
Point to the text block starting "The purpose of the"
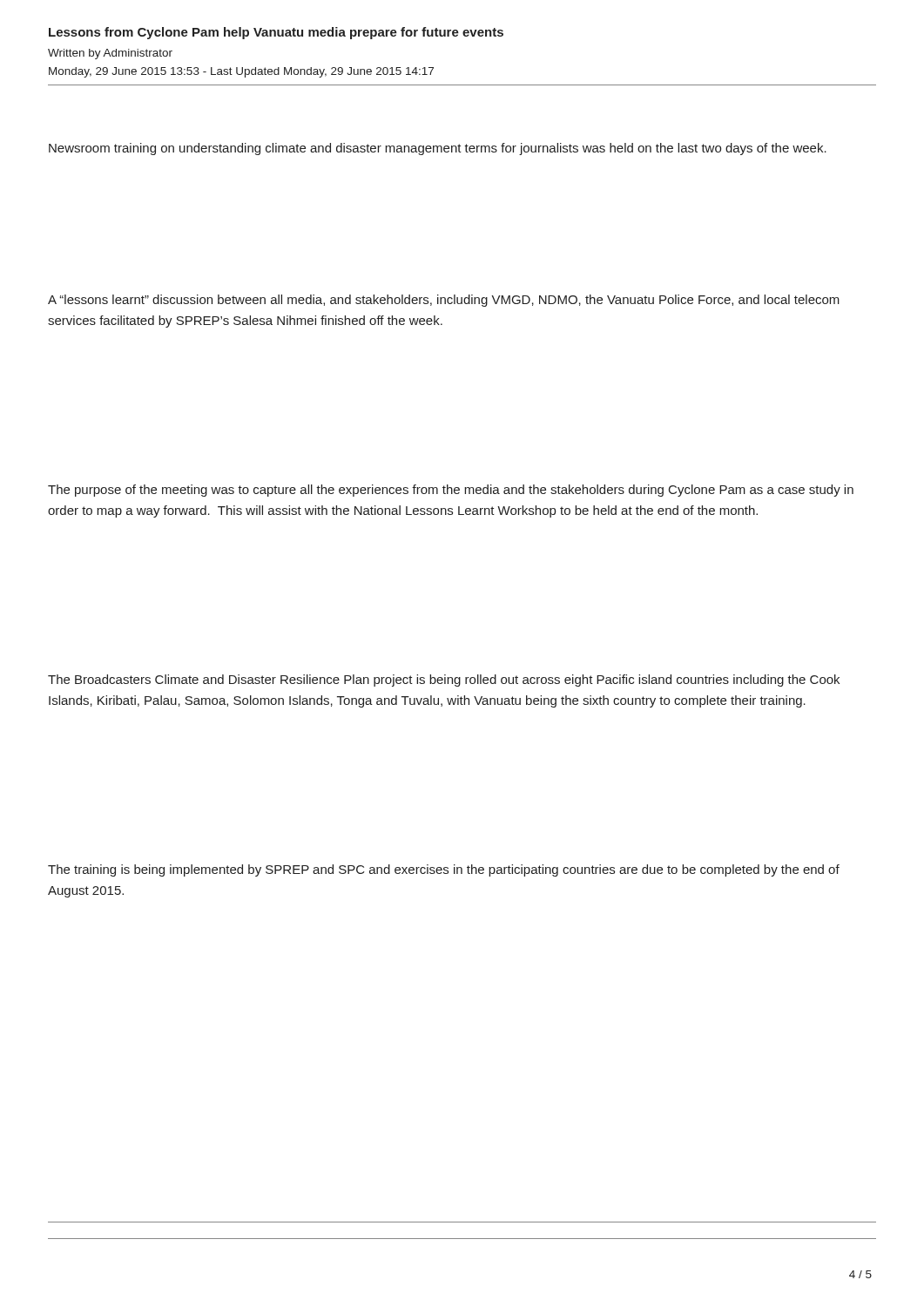pyautogui.click(x=451, y=500)
